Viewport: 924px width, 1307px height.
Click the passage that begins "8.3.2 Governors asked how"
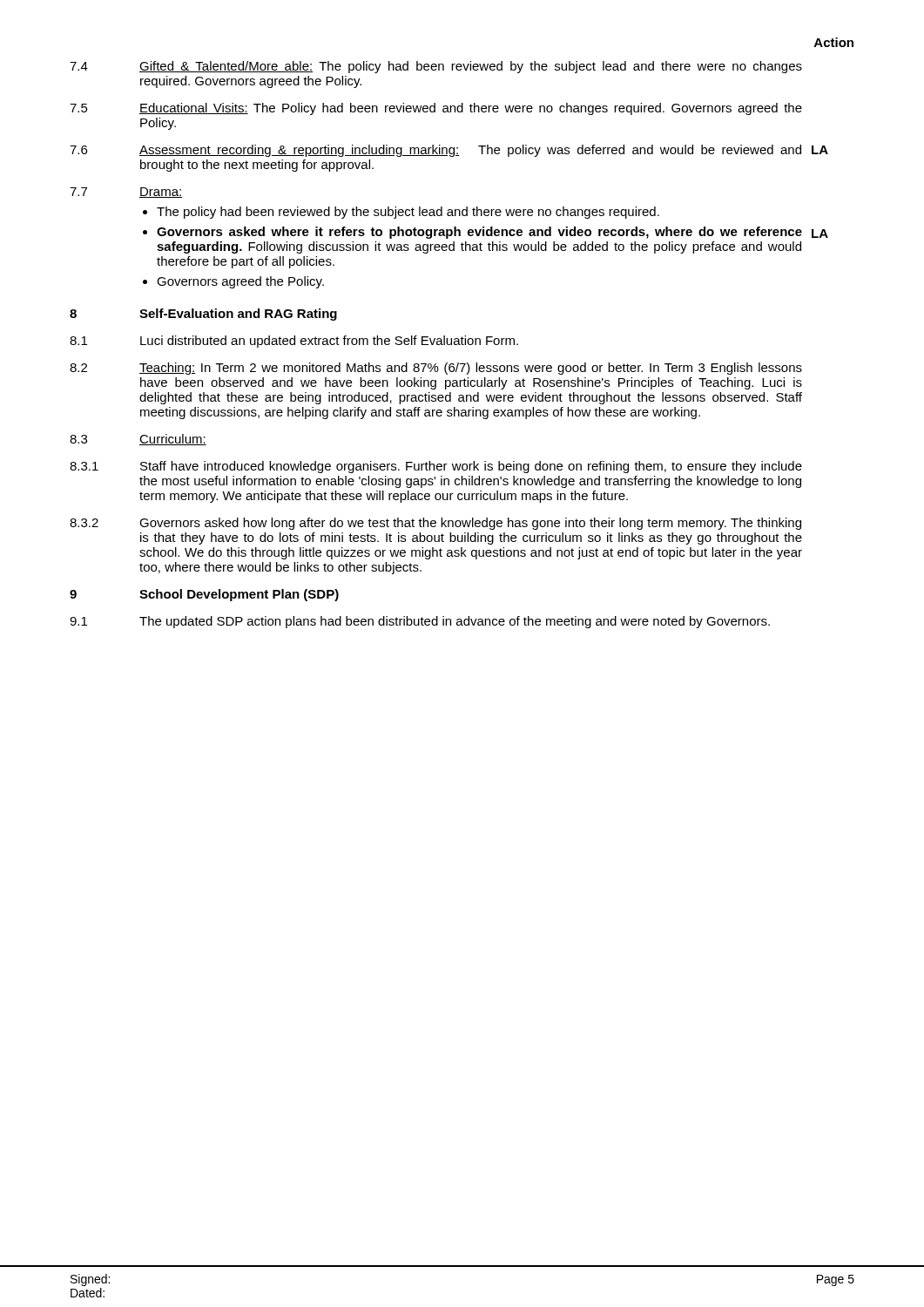(x=436, y=545)
